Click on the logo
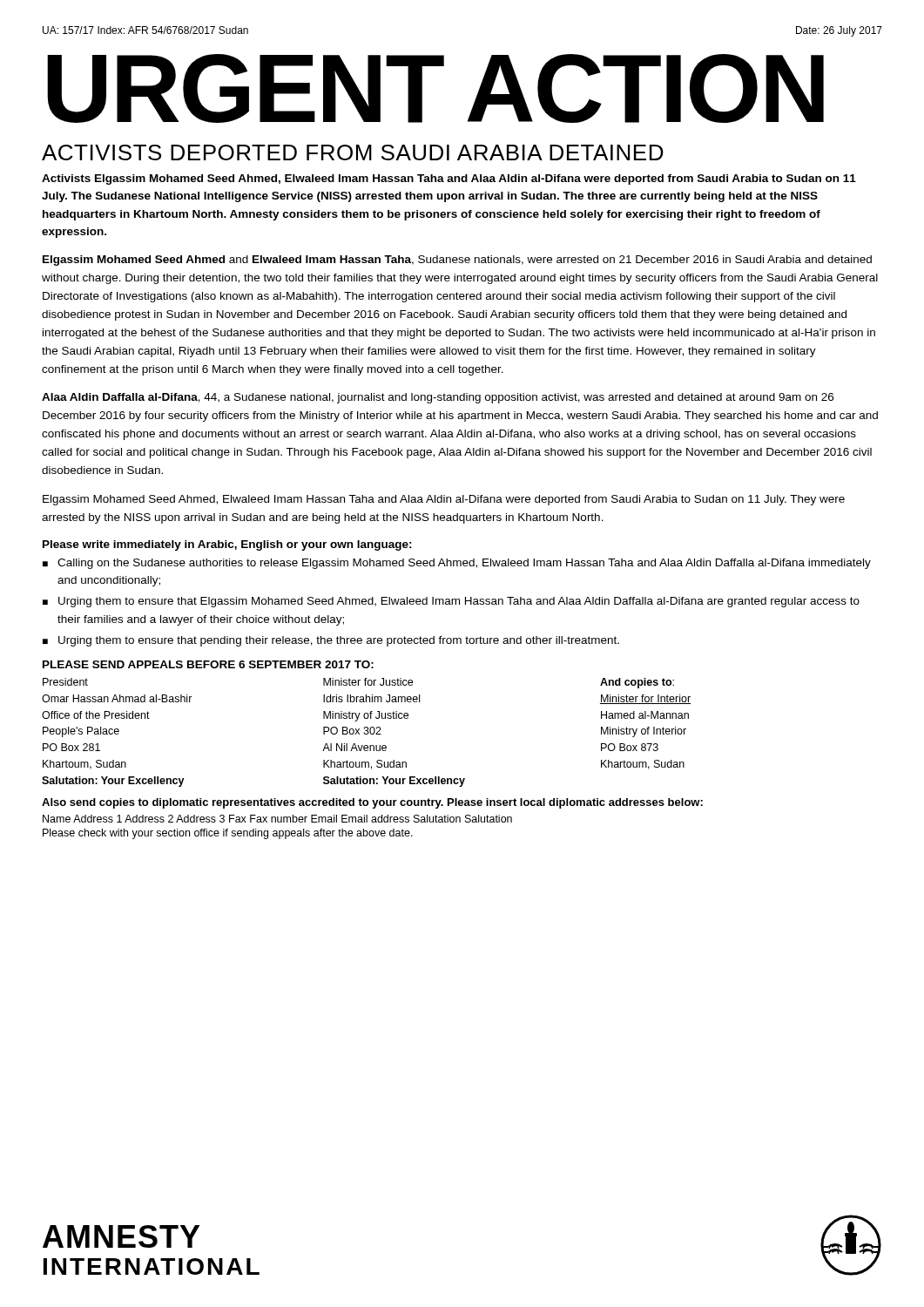This screenshot has height=1307, width=924. 462,1241
